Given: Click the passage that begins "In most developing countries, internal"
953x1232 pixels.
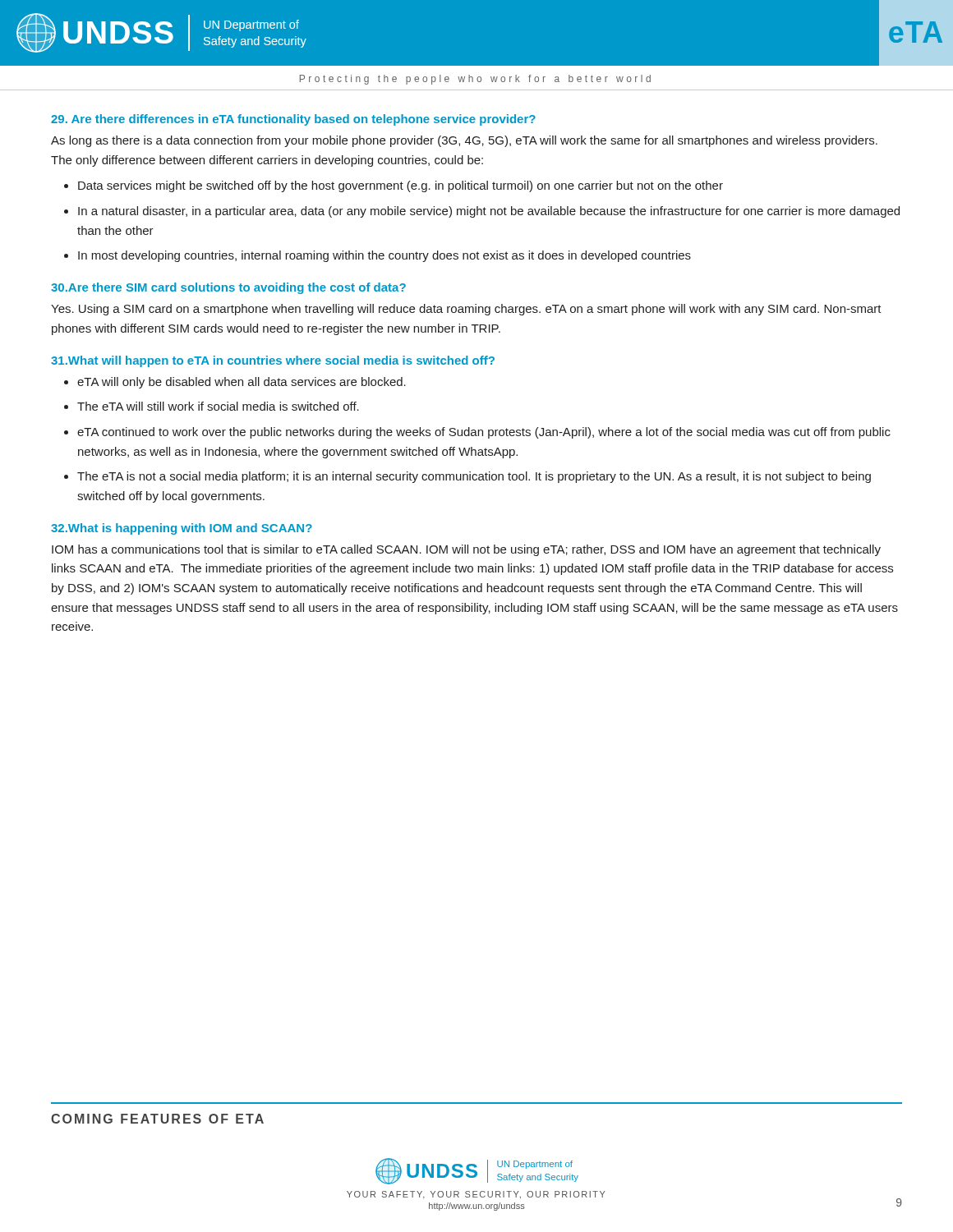Looking at the screenshot, I should (384, 255).
